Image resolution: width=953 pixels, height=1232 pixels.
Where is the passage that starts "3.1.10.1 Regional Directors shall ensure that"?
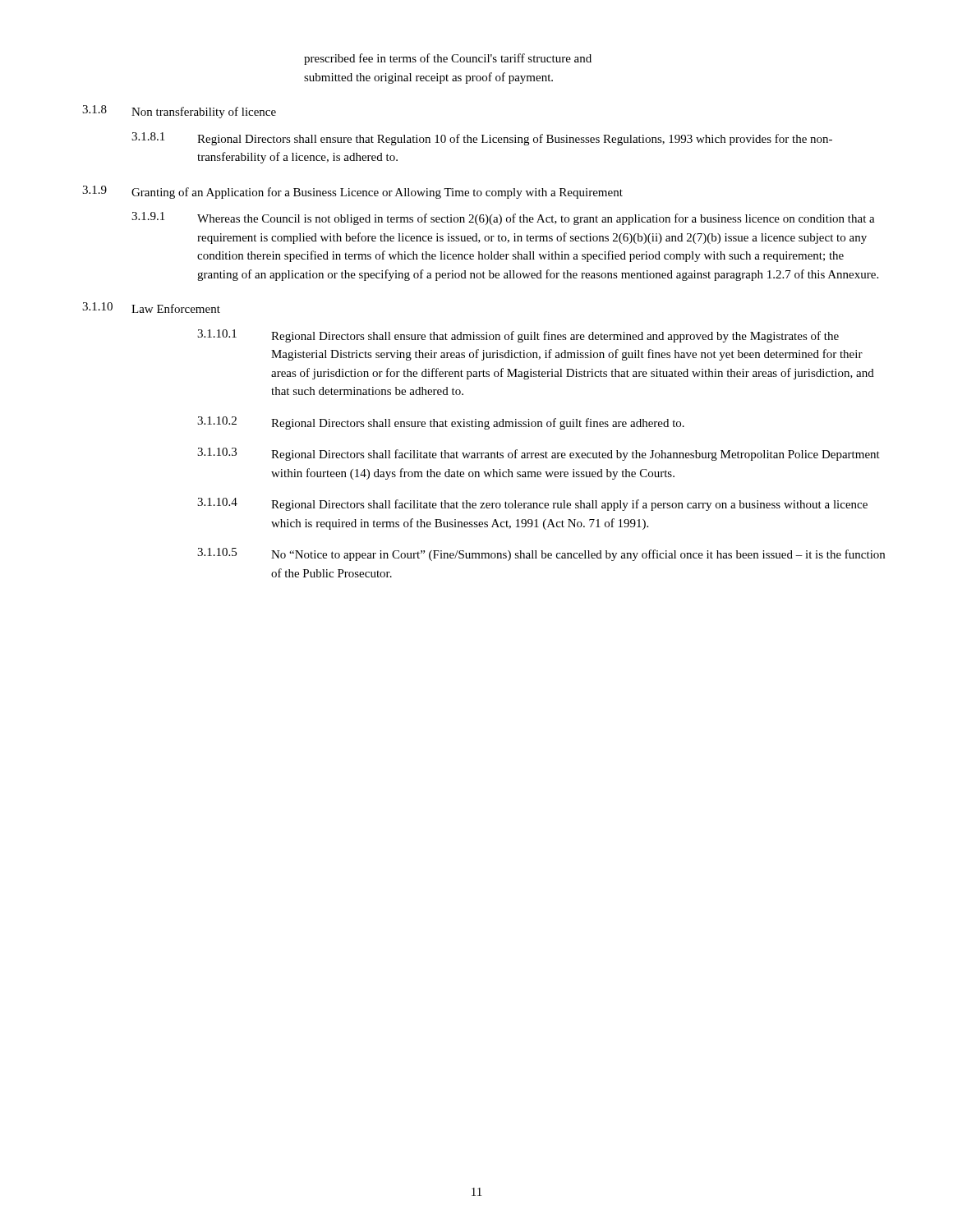(x=542, y=363)
